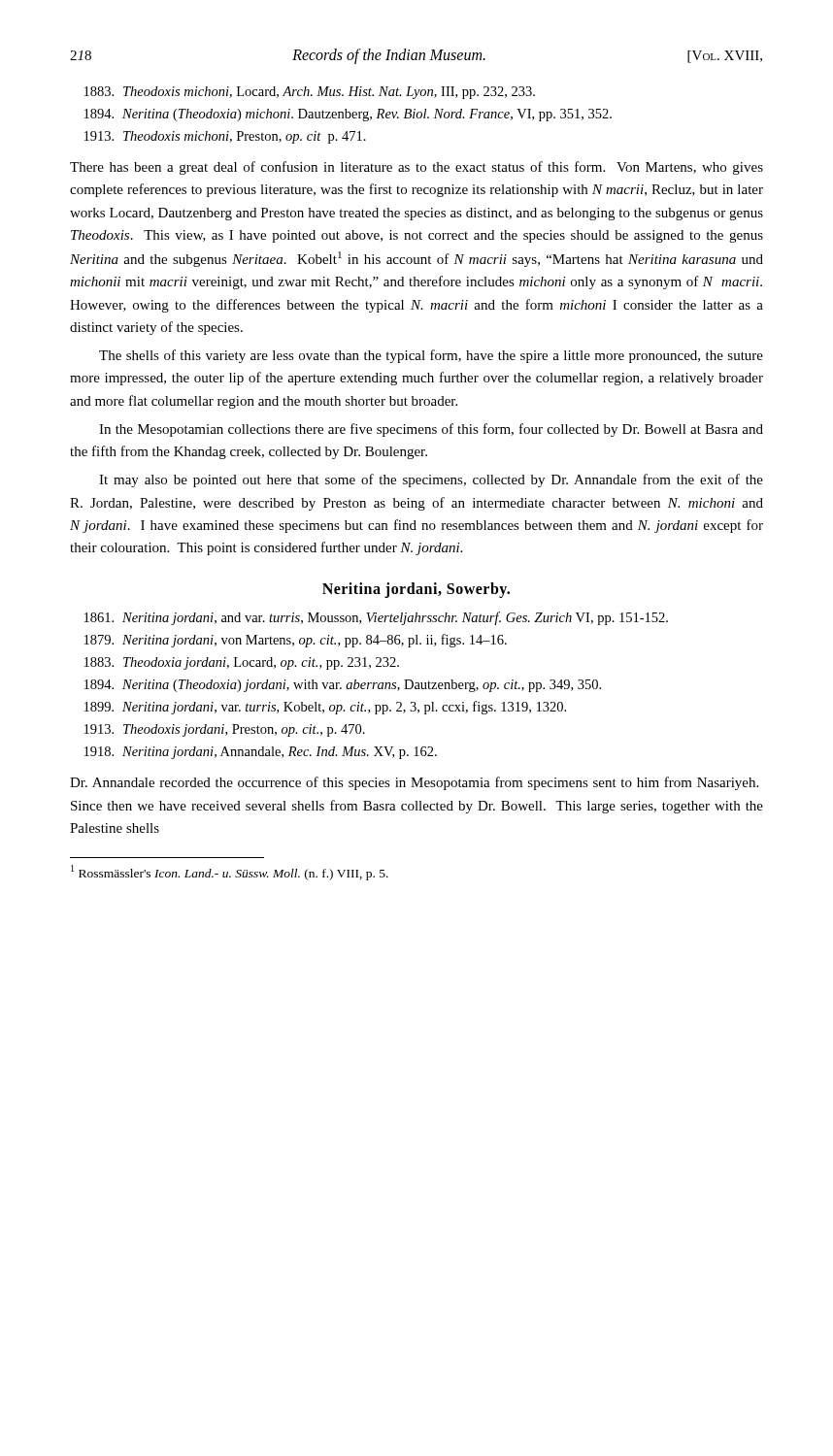Image resolution: width=833 pixels, height=1456 pixels.
Task: Where is the passage that starts "1899. Neritina jordani, var. turris, Kobelt,"?
Action: click(416, 707)
